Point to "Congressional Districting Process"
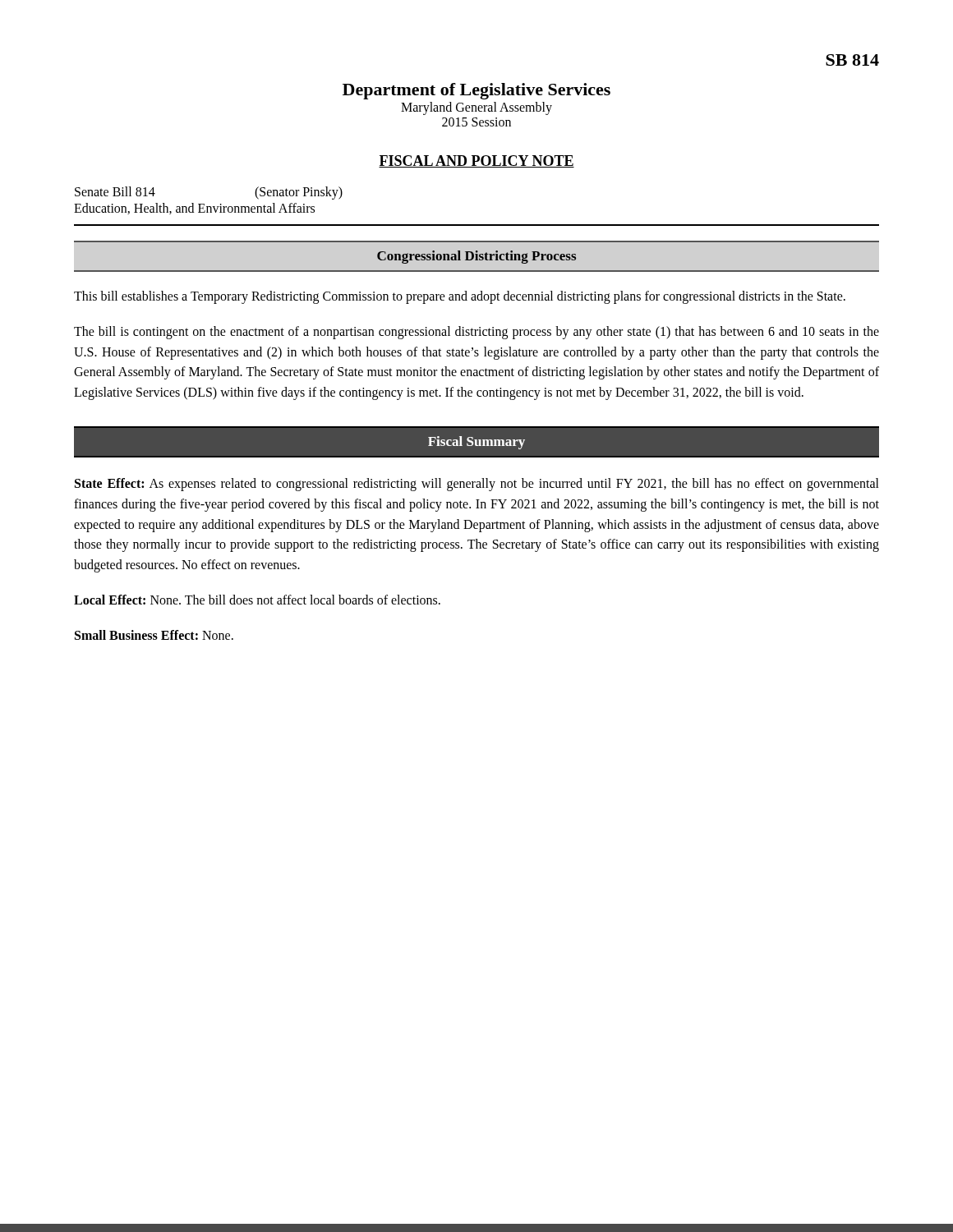Screen dimensions: 1232x953 click(476, 256)
